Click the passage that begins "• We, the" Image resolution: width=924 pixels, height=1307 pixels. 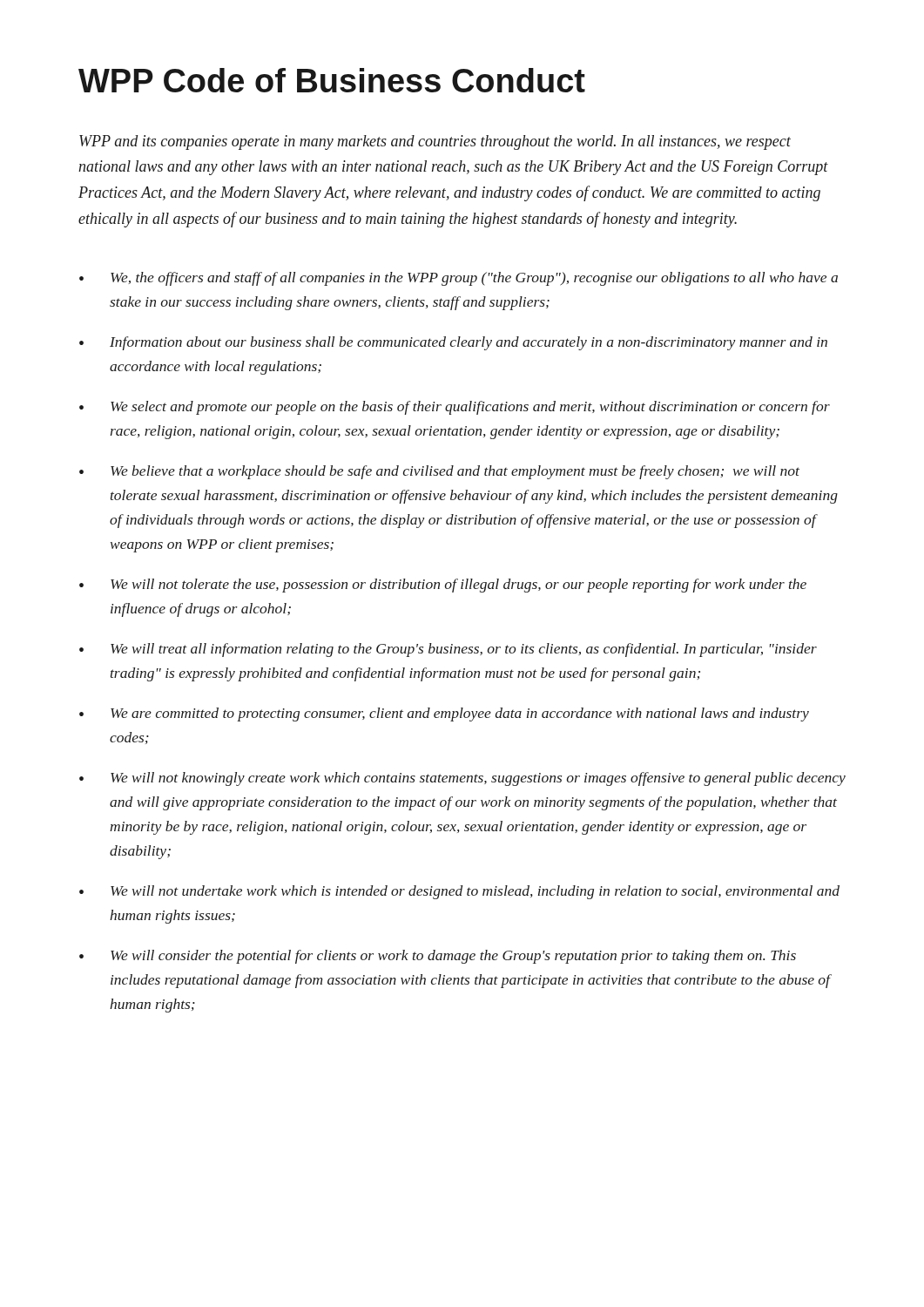click(x=462, y=290)
